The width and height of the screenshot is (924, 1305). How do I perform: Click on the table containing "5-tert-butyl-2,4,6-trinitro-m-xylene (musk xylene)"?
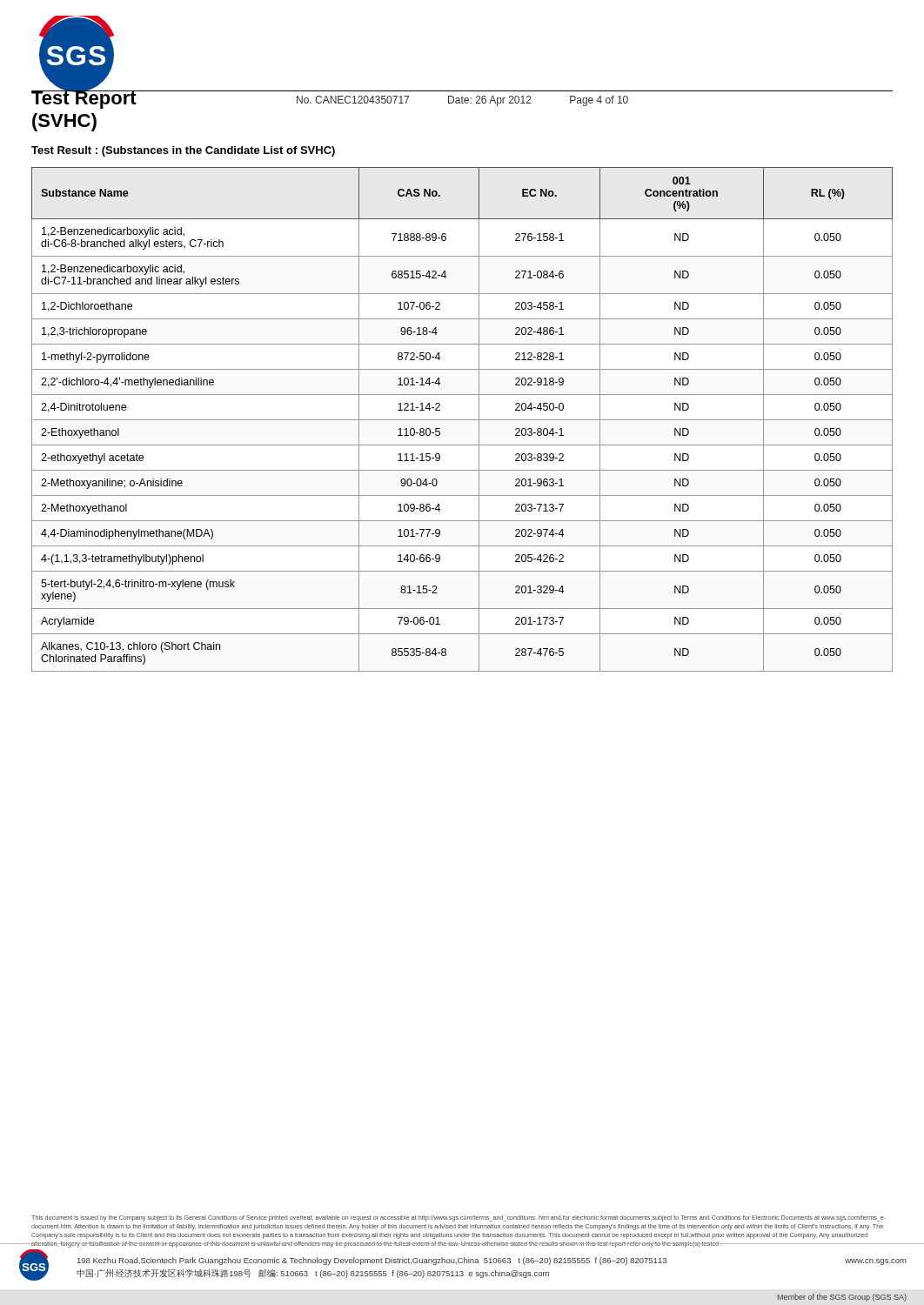[x=462, y=419]
